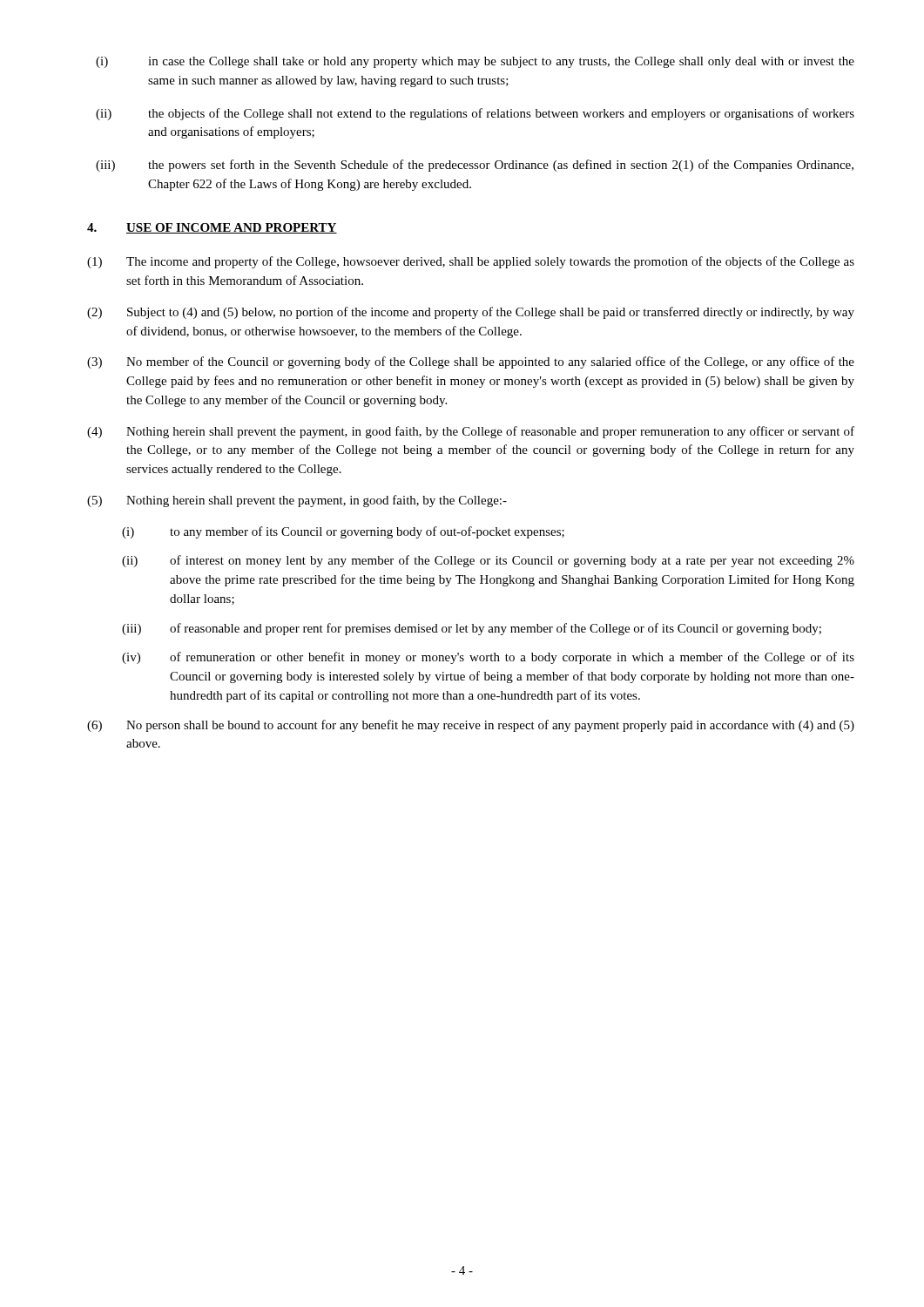The width and height of the screenshot is (924, 1307).
Task: Locate the text block with the text "(5) Nothing herein"
Action: 471,501
